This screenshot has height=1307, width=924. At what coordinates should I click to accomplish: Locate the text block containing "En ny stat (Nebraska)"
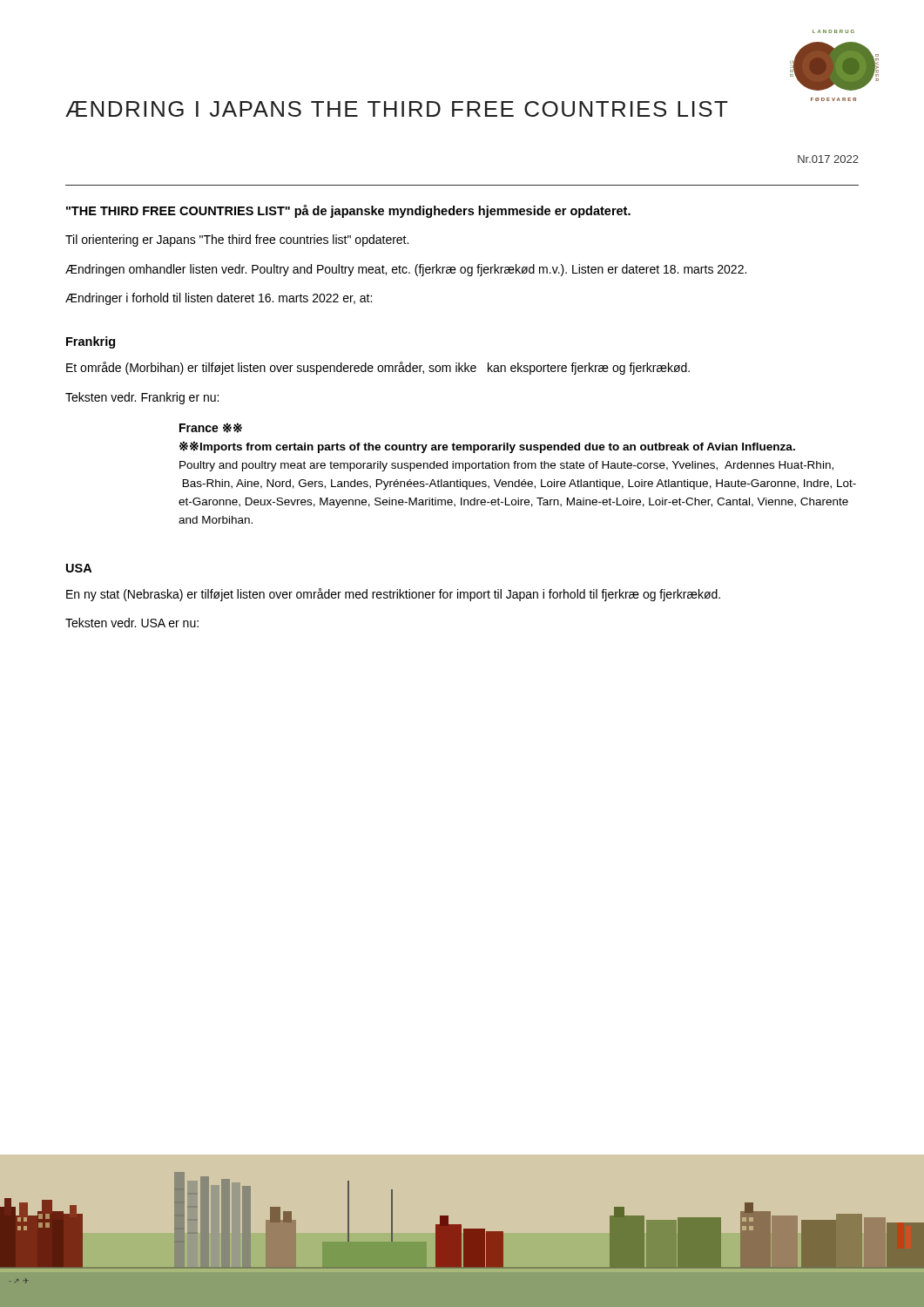coord(393,594)
